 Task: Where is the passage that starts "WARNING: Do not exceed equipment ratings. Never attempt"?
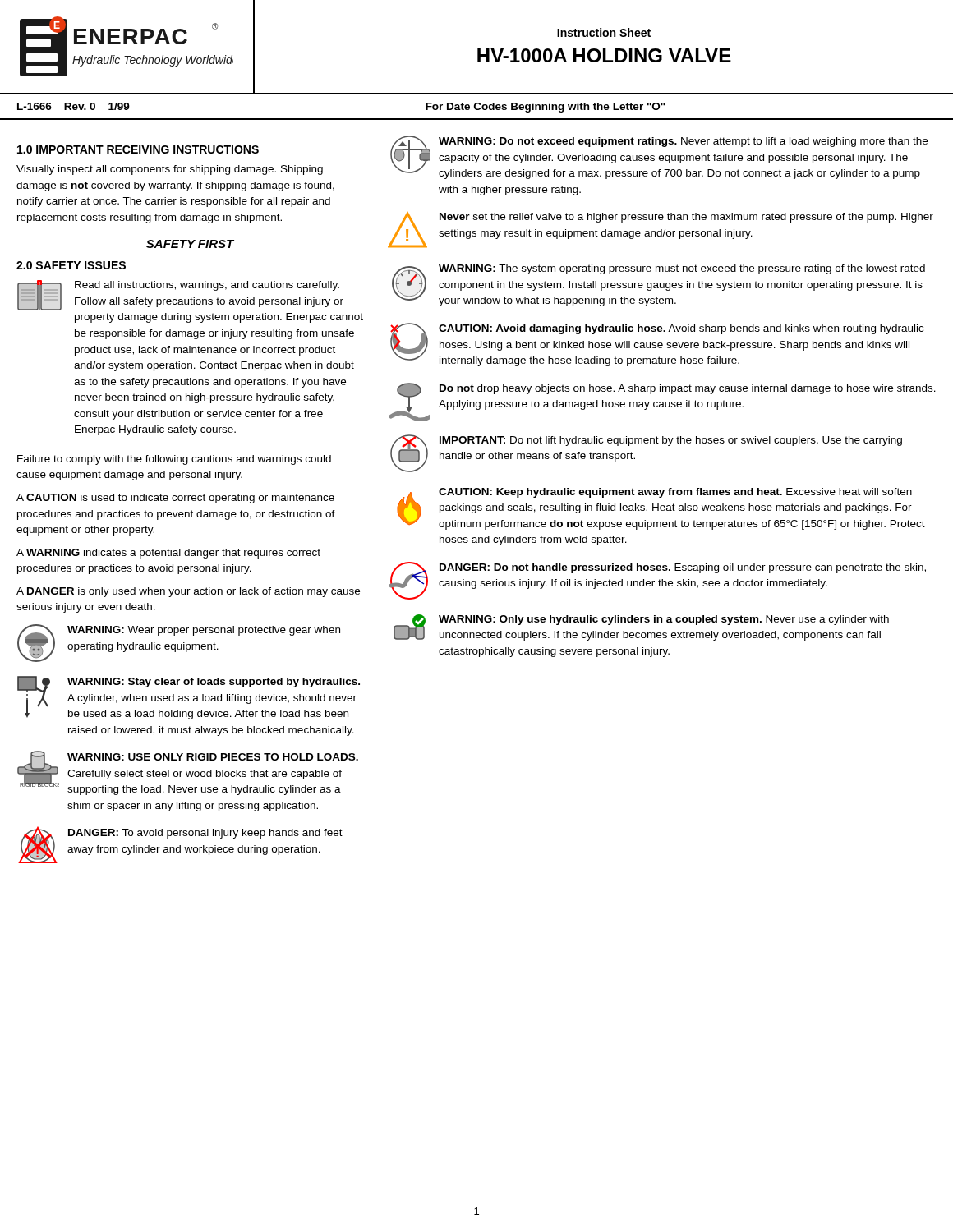tap(662, 167)
